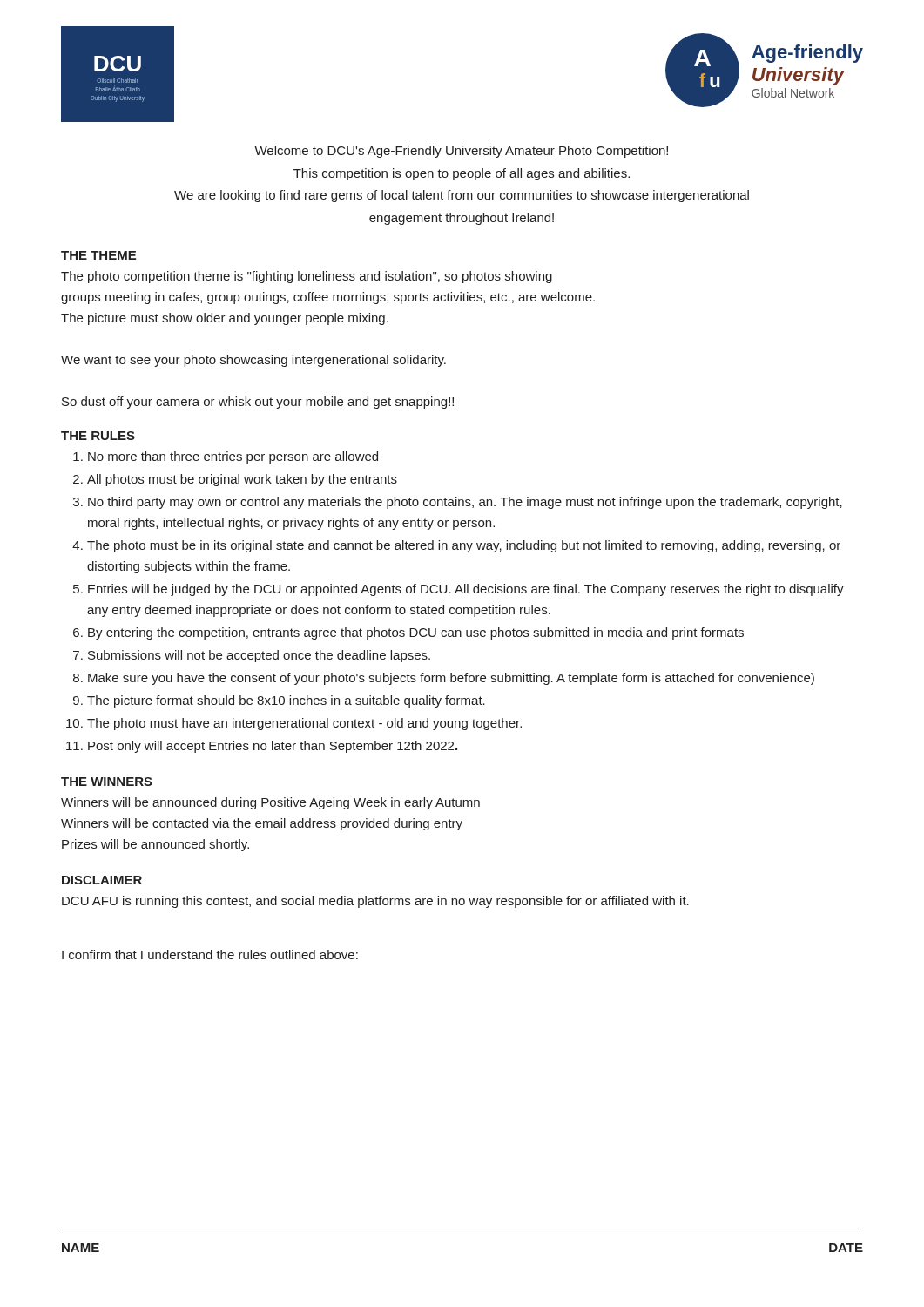This screenshot has width=924, height=1307.
Task: Locate the block starting "The photo competition theme is "fighting loneliness and"
Action: pyautogui.click(x=328, y=297)
